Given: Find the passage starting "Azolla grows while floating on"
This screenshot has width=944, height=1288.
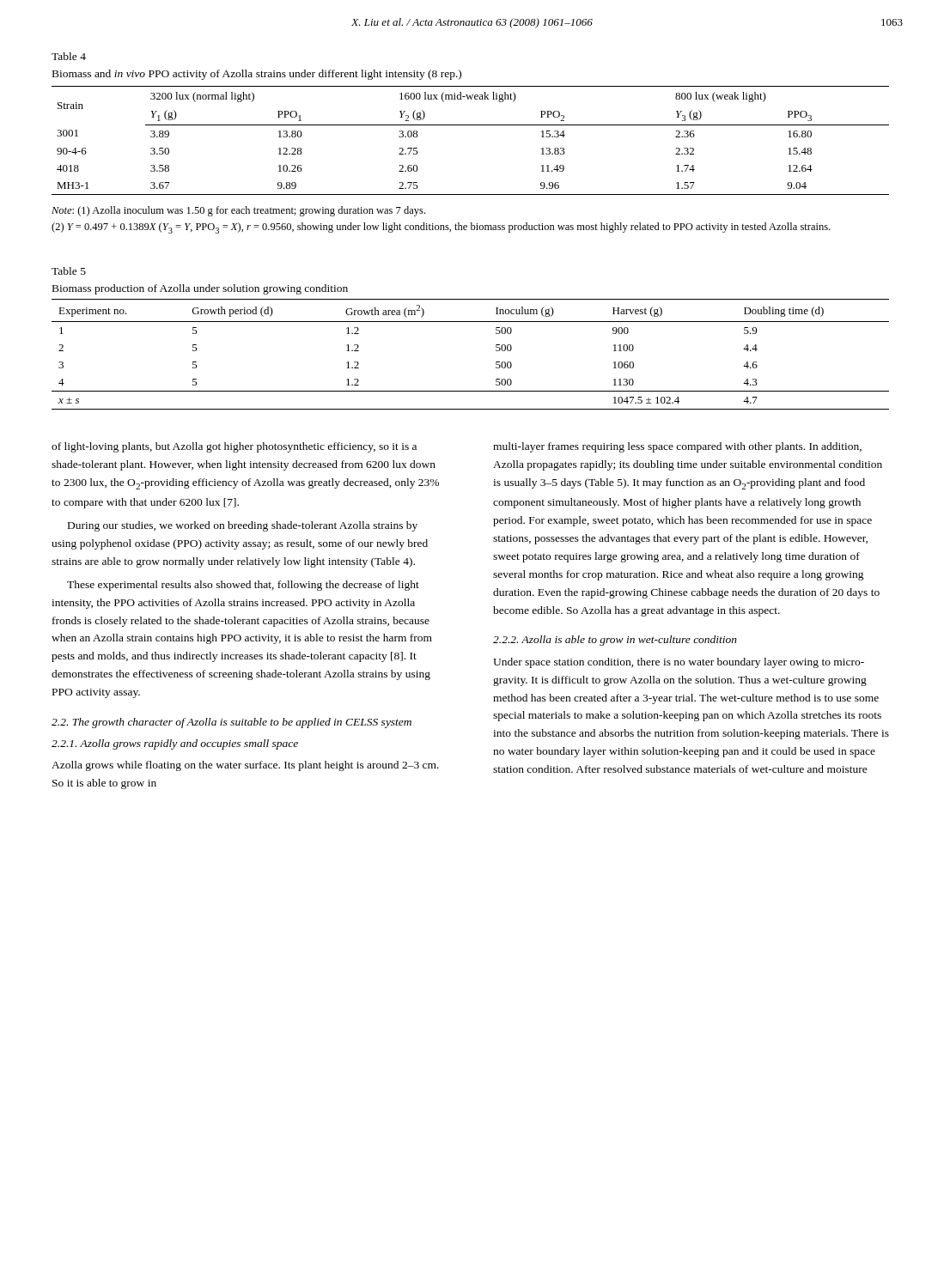Looking at the screenshot, I should 248,774.
